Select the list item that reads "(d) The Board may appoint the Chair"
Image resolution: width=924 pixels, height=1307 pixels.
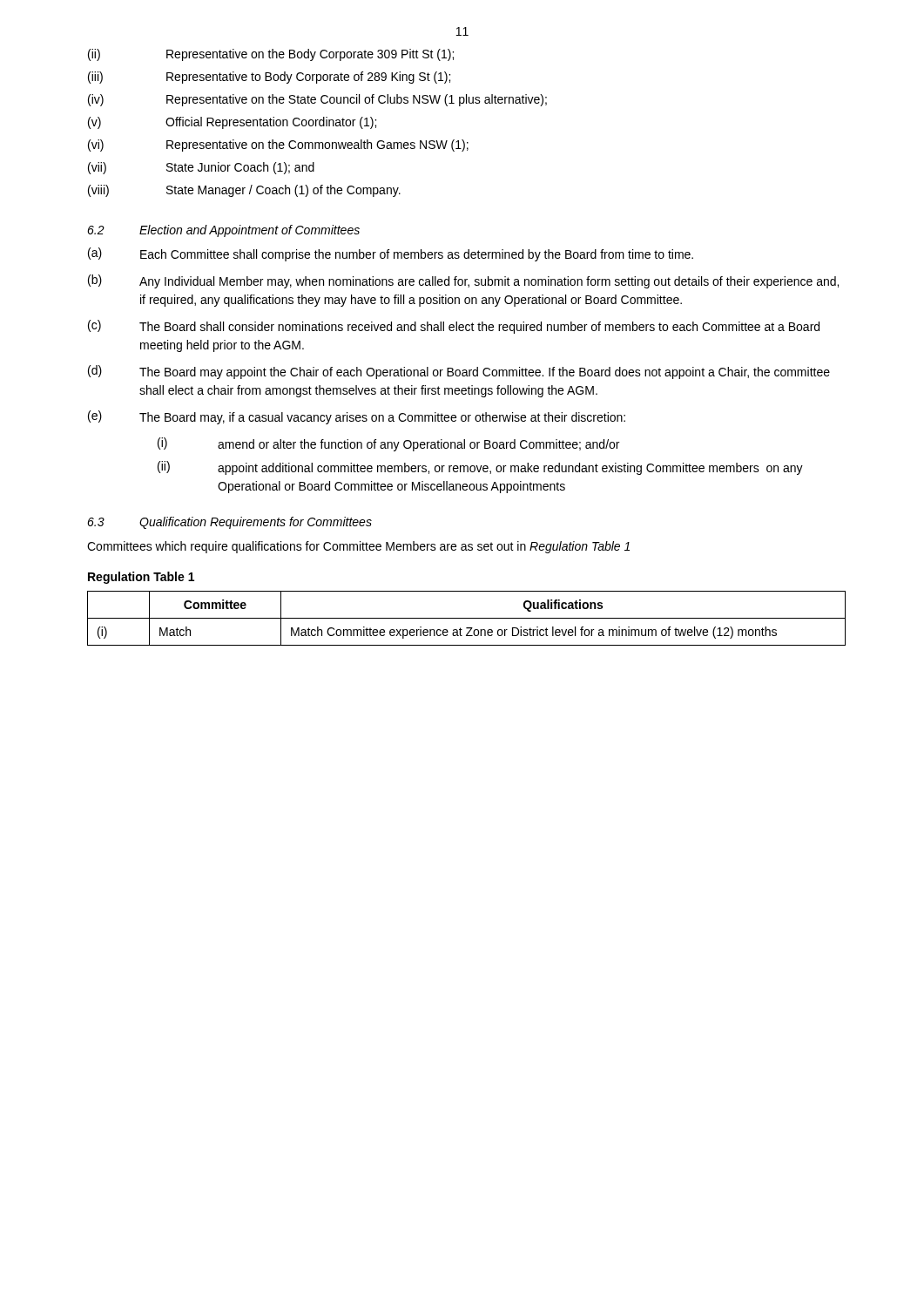(466, 382)
